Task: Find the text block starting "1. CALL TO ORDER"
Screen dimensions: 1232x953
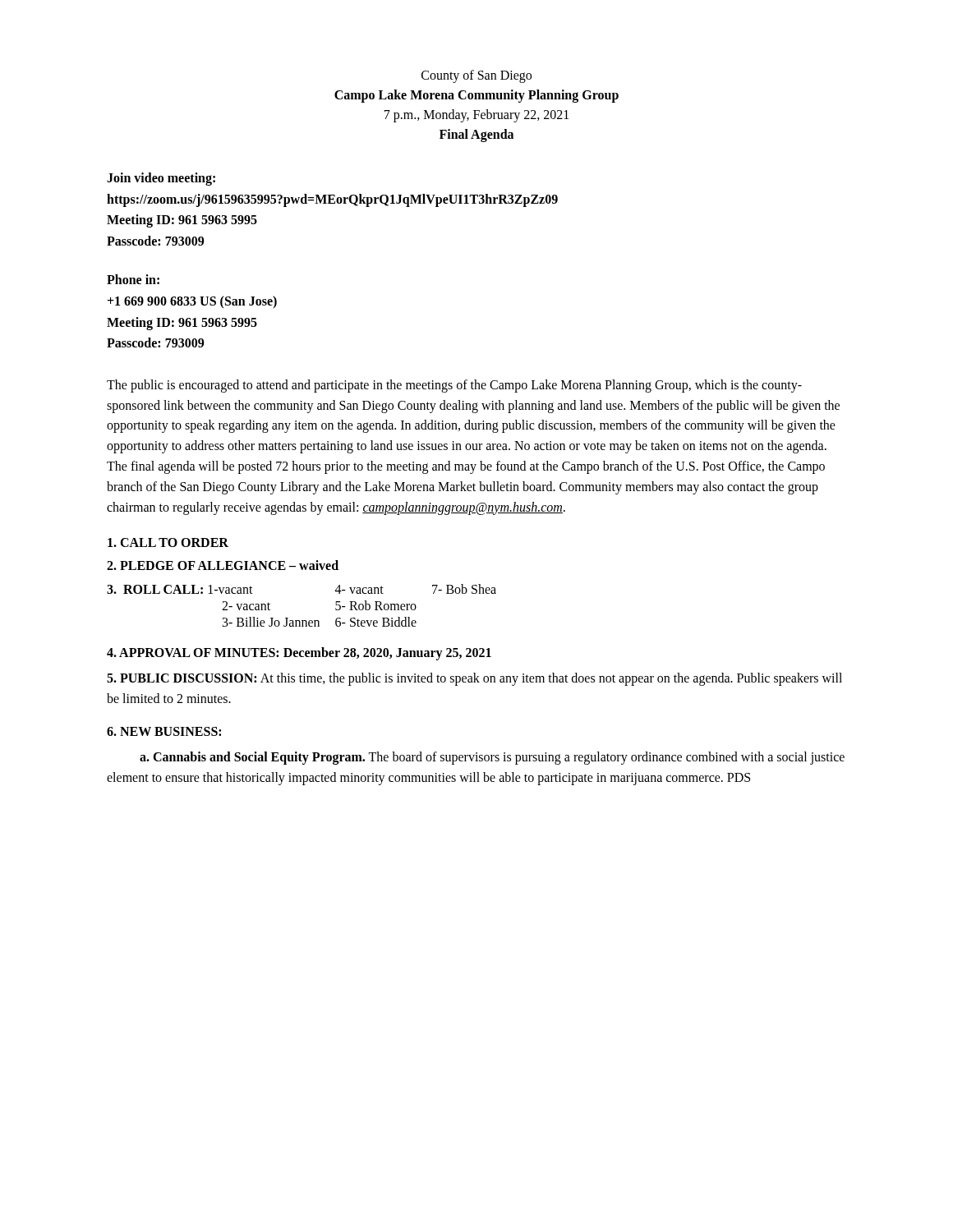Action: 168,543
